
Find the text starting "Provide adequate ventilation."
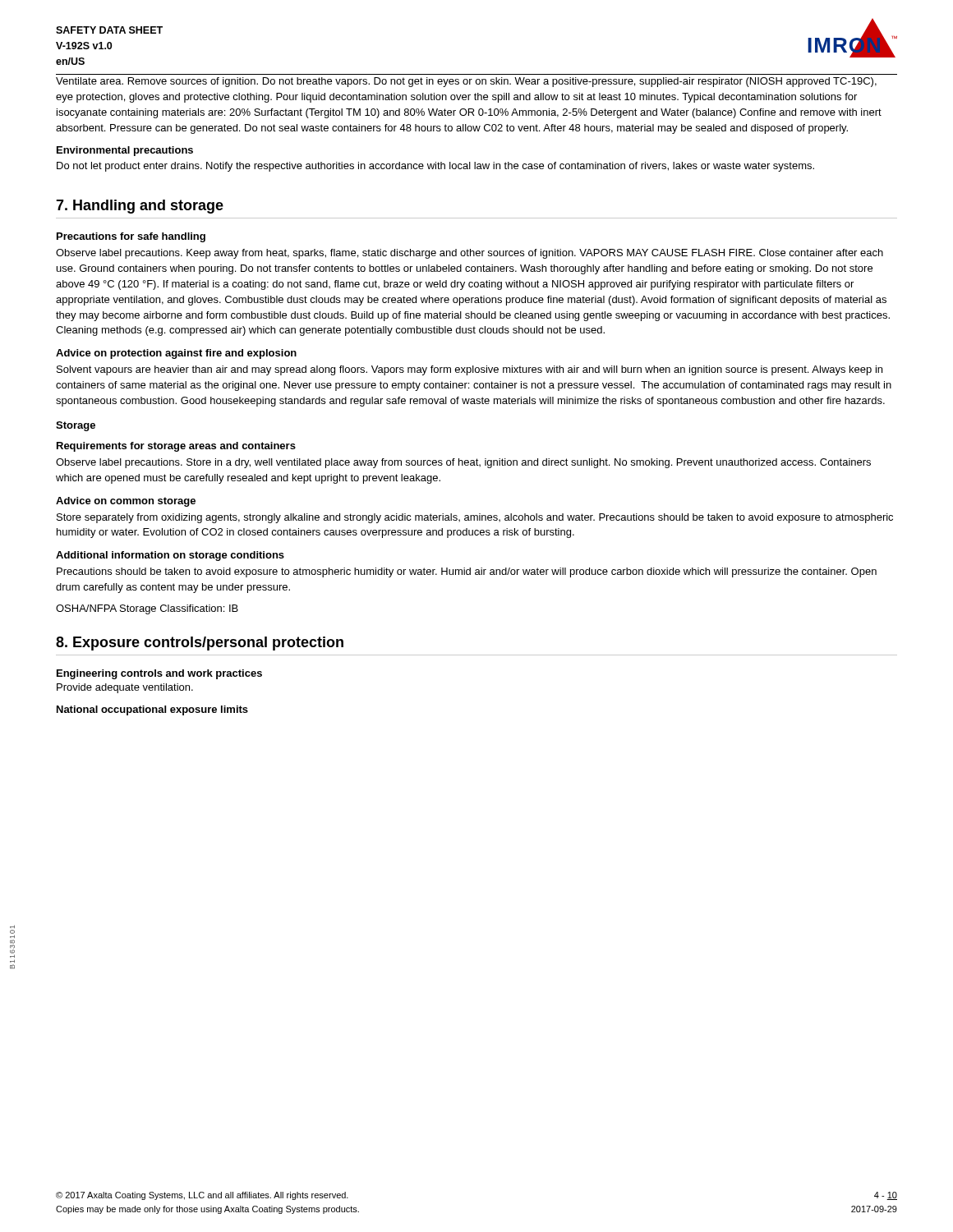(125, 687)
